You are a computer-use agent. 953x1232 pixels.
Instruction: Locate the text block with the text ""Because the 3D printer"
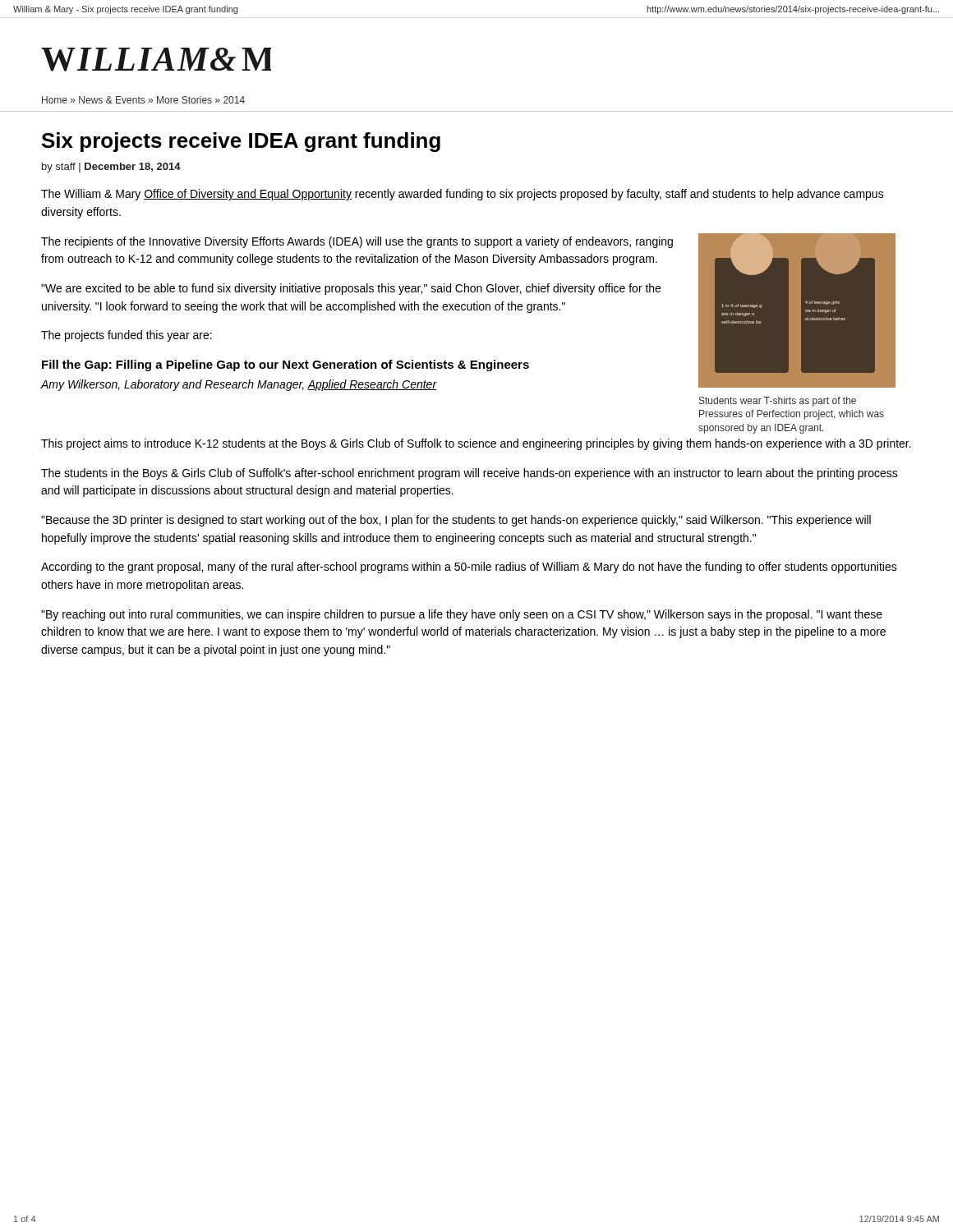tap(456, 529)
